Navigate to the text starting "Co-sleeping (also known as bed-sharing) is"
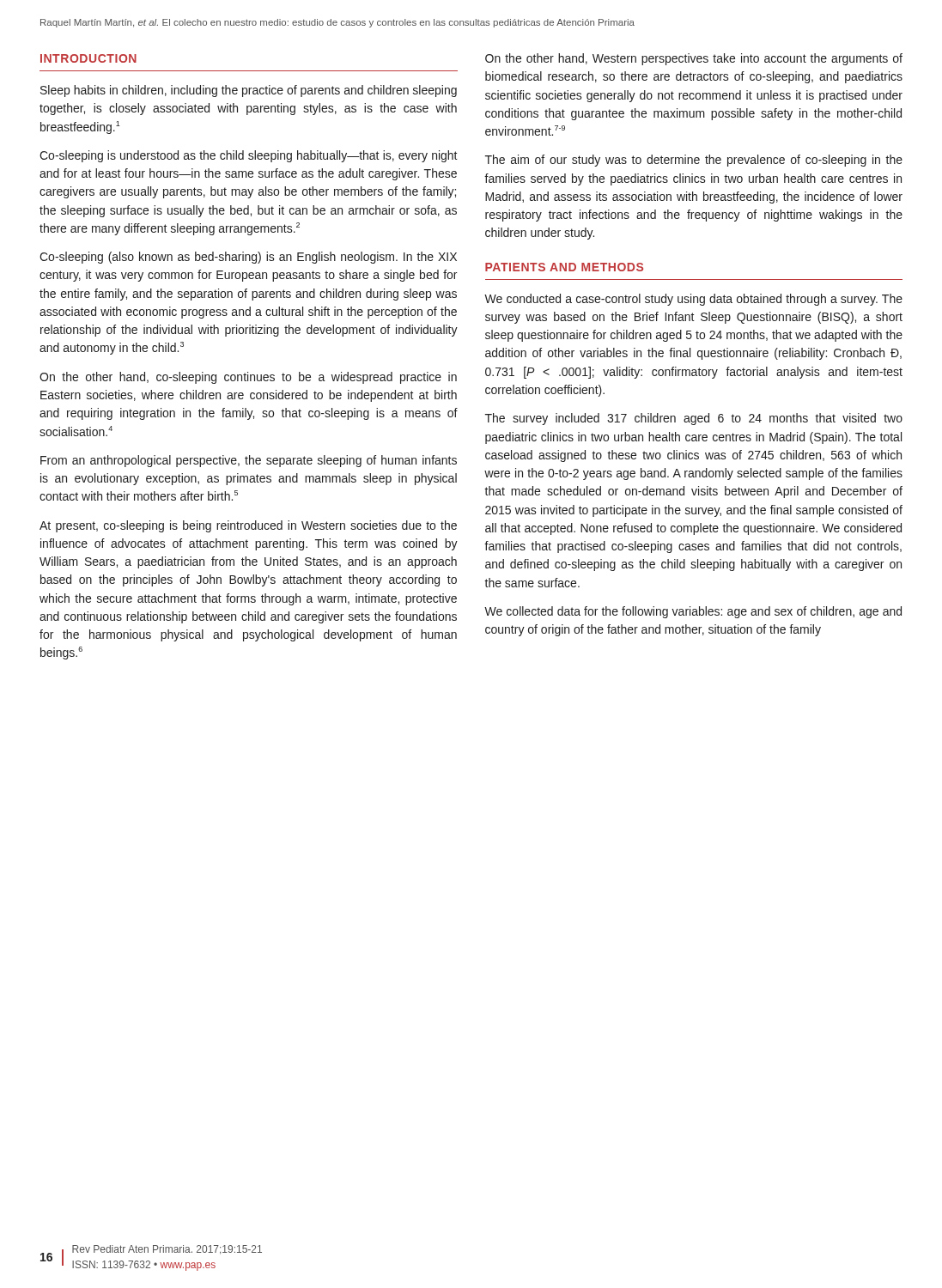The height and width of the screenshot is (1288, 942). (x=248, y=303)
